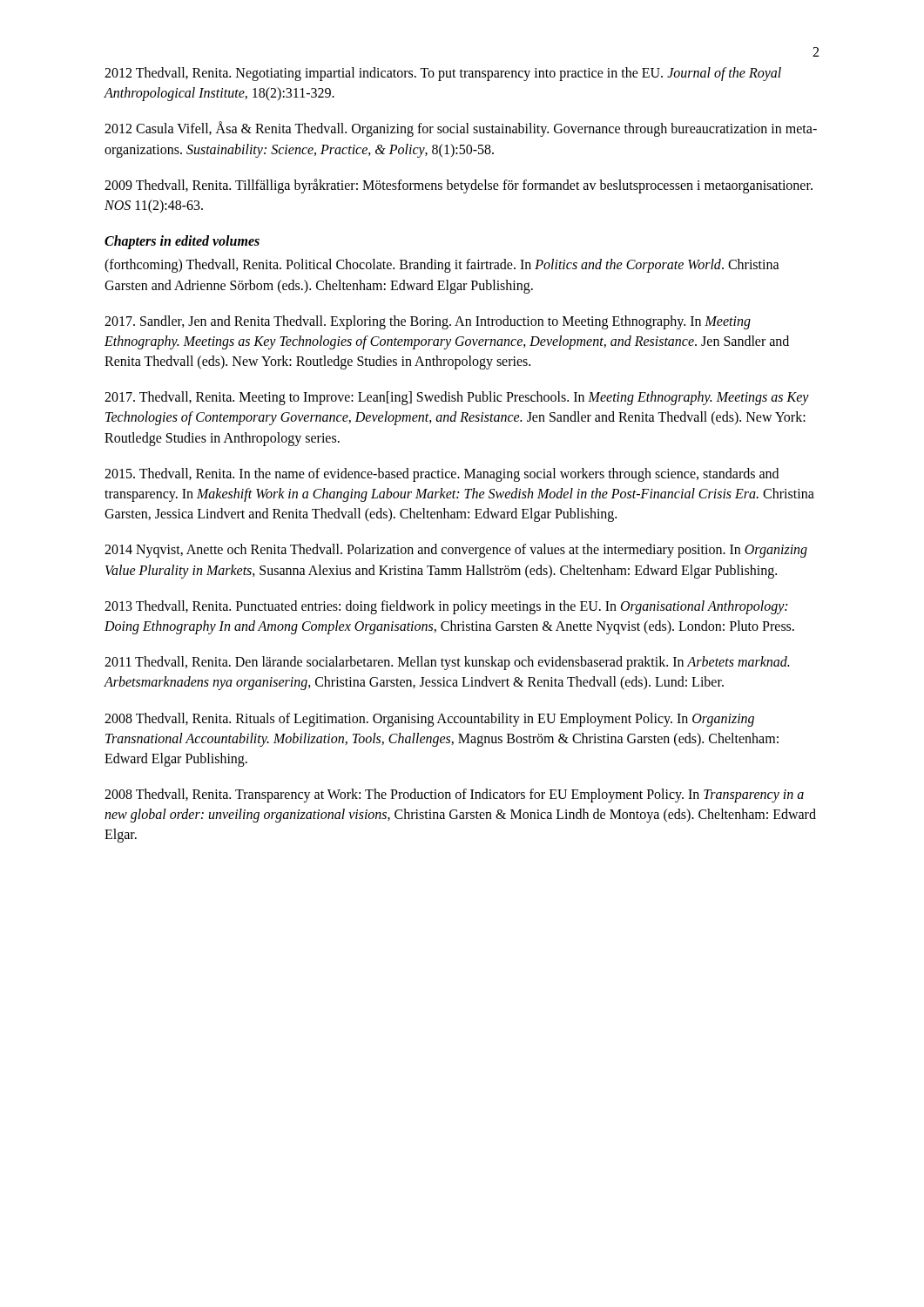This screenshot has height=1307, width=924.
Task: Click on the text block with the text "2013 Thedvall, Renita. Punctuated entries:"
Action: tap(450, 616)
